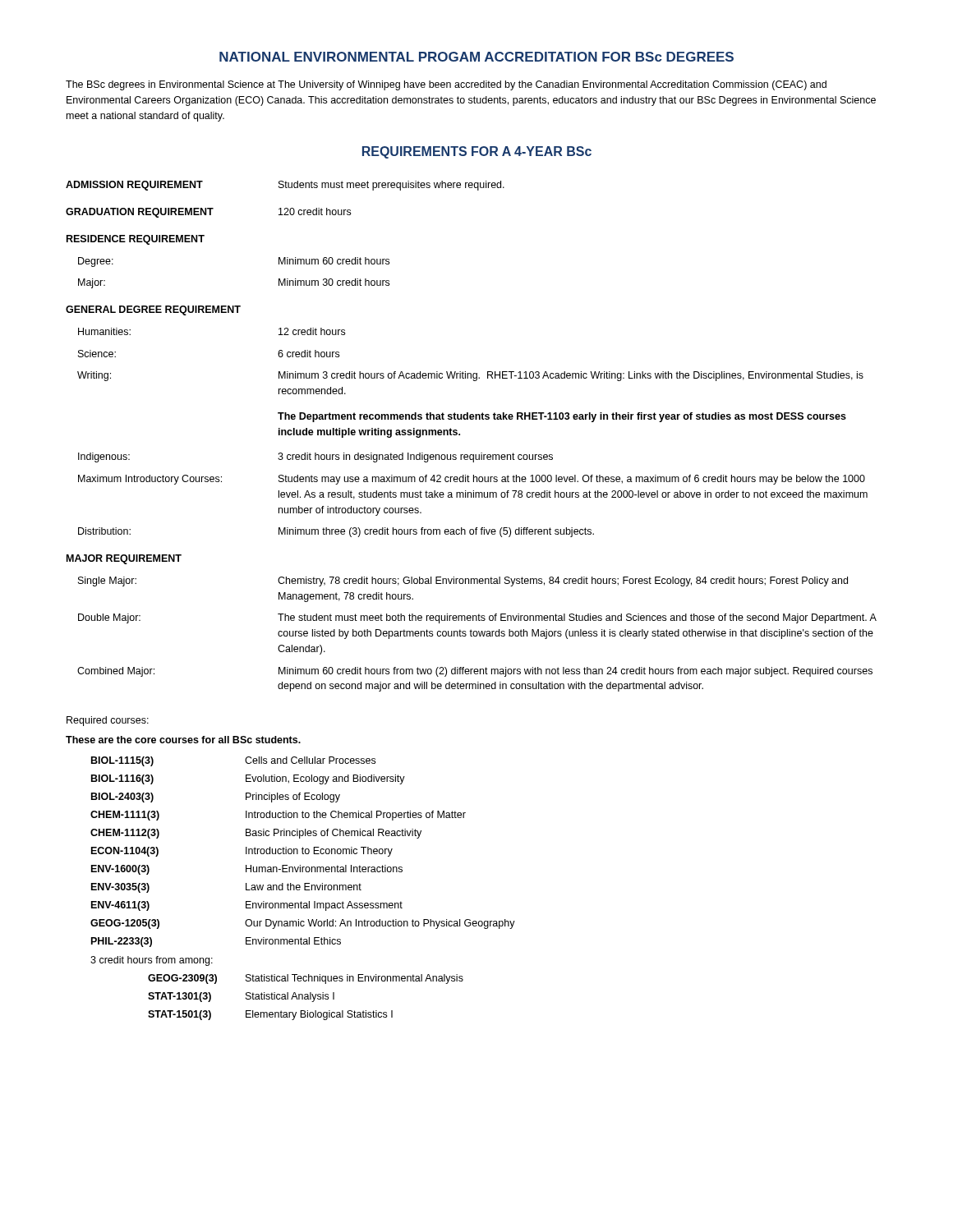
Task: Click on the passage starting "The Department recommends that students"
Action: click(x=476, y=424)
